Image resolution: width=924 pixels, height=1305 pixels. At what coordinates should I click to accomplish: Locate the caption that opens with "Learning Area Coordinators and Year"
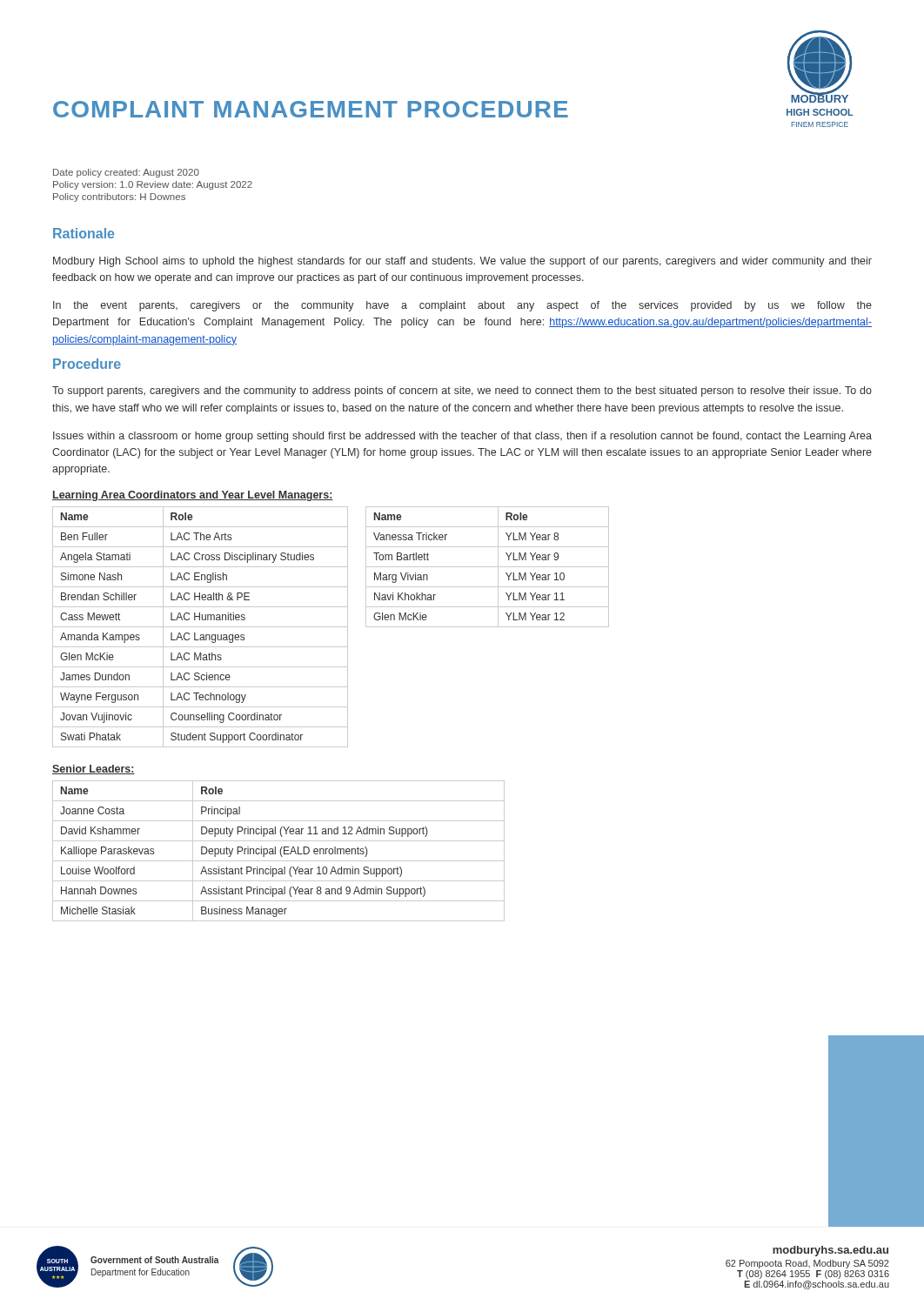pos(462,495)
